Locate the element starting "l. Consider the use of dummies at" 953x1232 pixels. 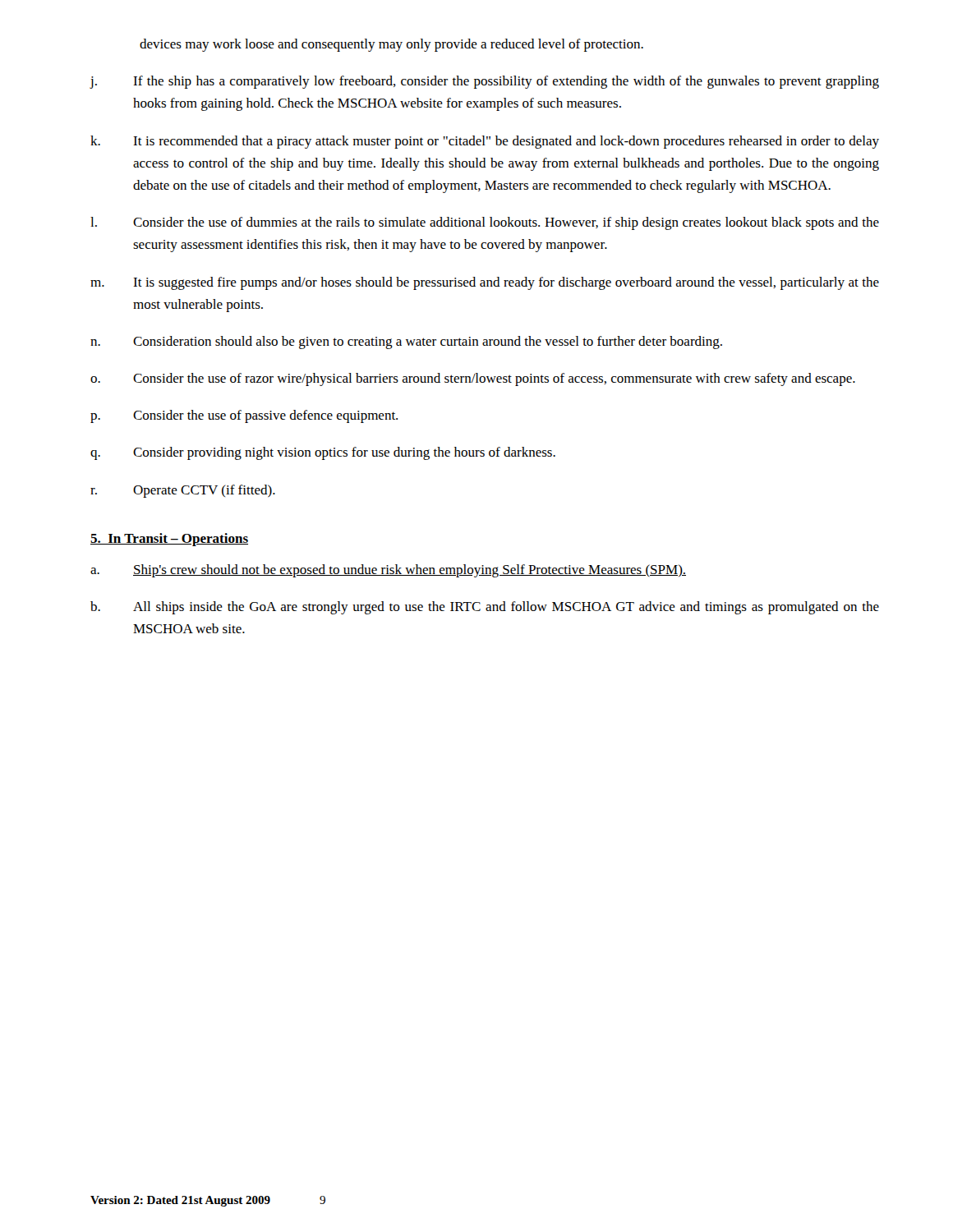click(x=485, y=234)
